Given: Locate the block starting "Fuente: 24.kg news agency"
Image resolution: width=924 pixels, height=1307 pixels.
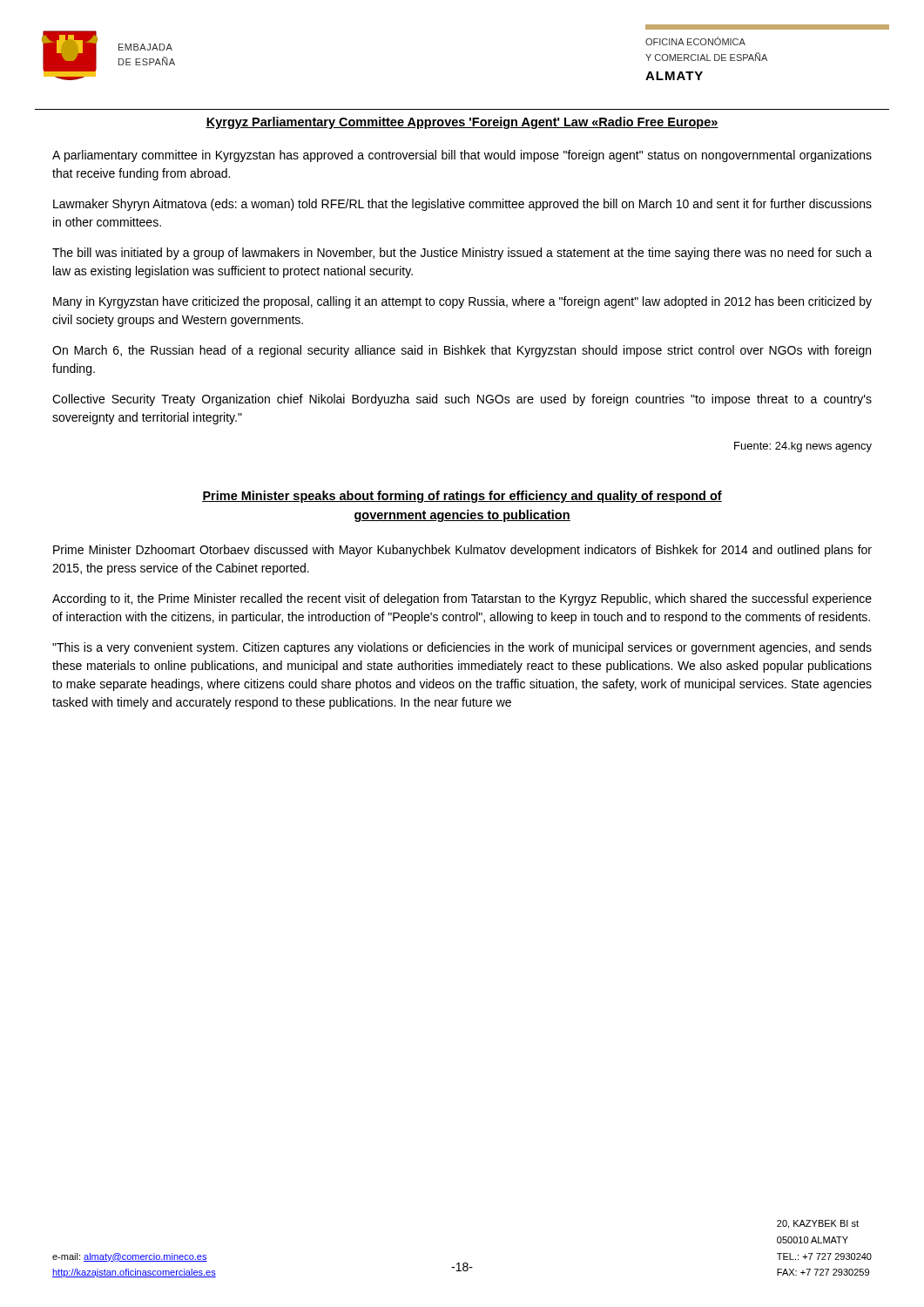Looking at the screenshot, I should point(802,446).
